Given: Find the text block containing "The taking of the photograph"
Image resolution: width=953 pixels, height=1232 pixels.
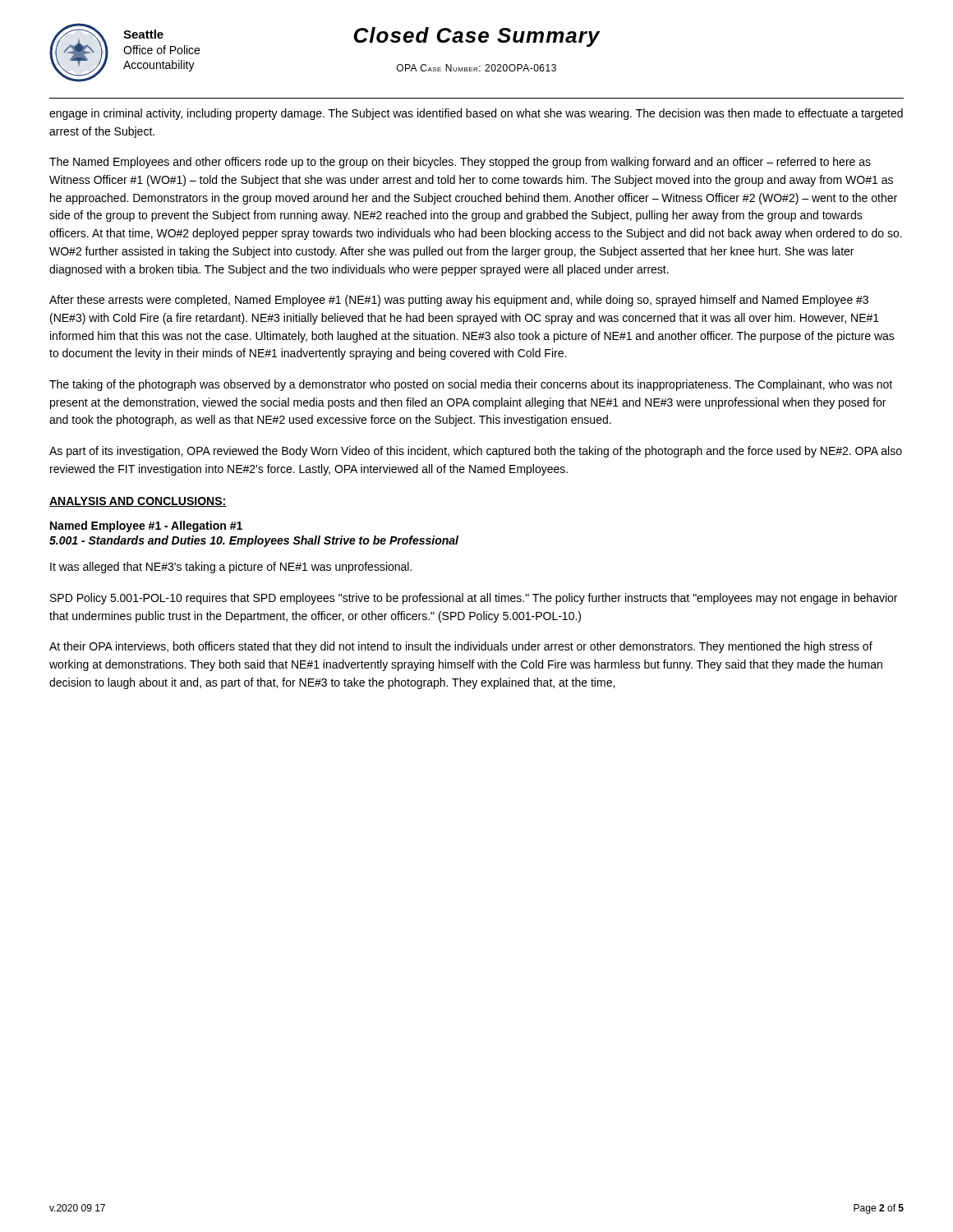Looking at the screenshot, I should click(471, 402).
